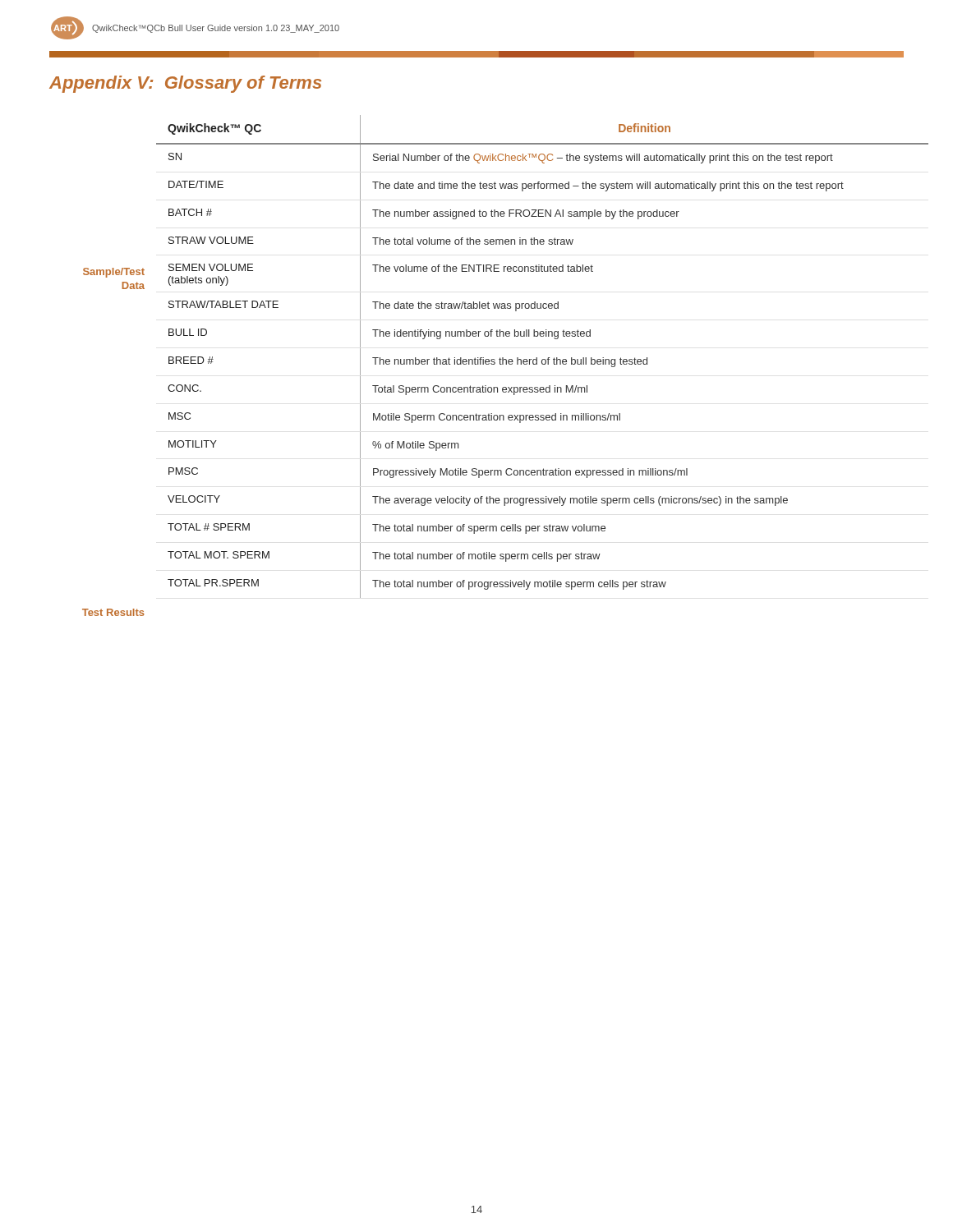Find the table
Screen dimensions: 1232x953
coord(542,357)
